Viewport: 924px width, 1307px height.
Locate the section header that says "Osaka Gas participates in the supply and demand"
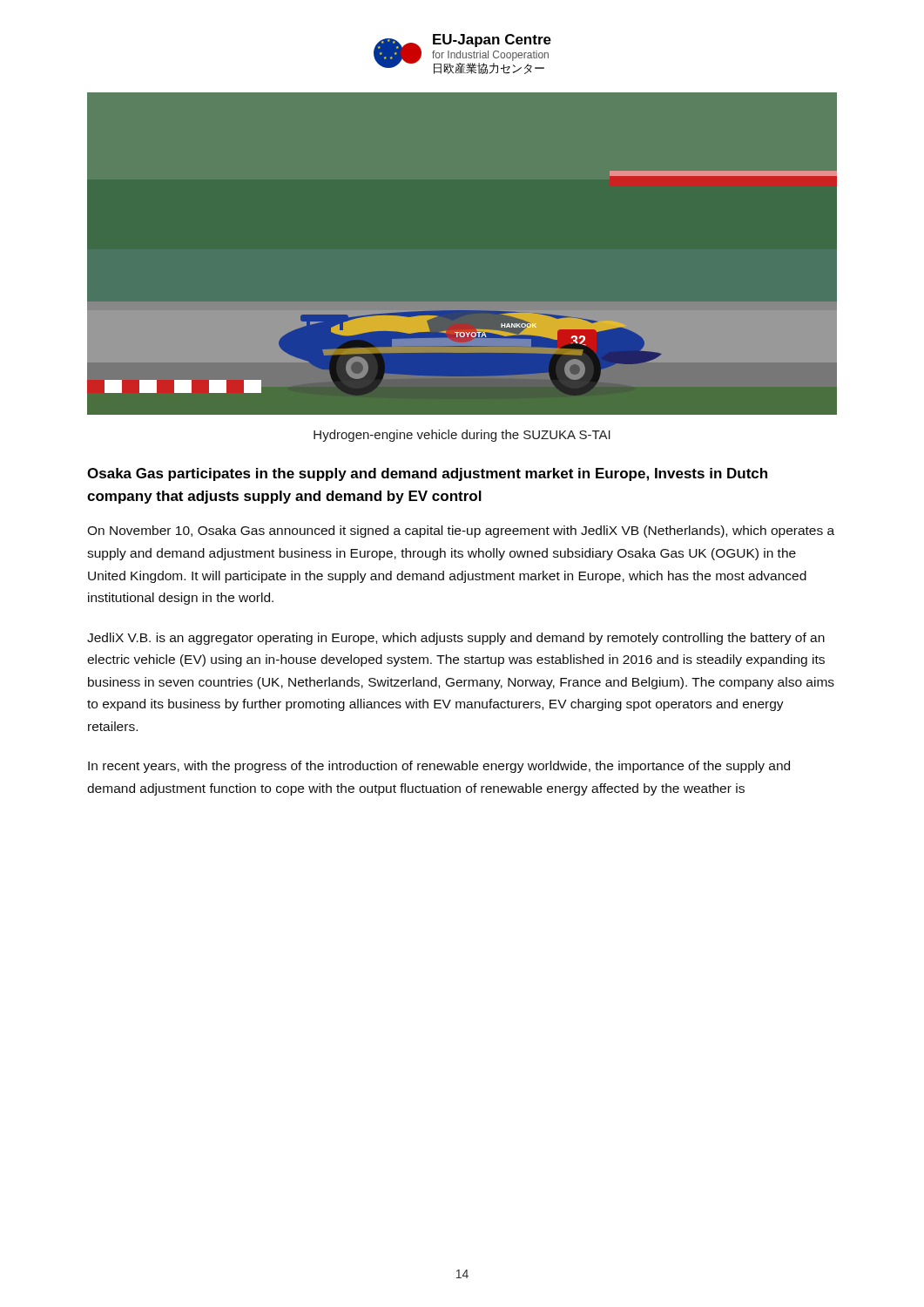(x=428, y=485)
